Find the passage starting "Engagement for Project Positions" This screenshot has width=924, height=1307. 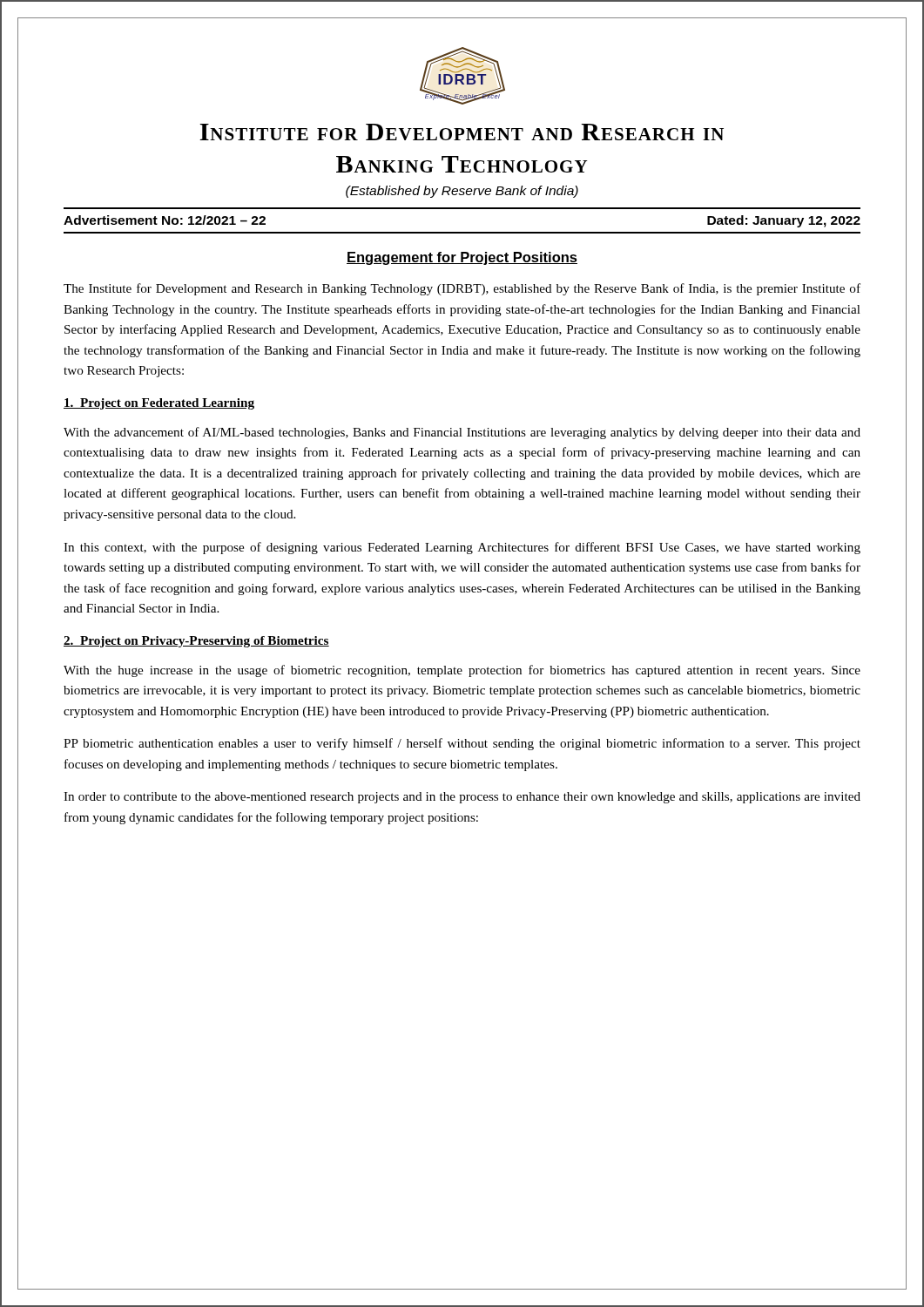tap(462, 257)
